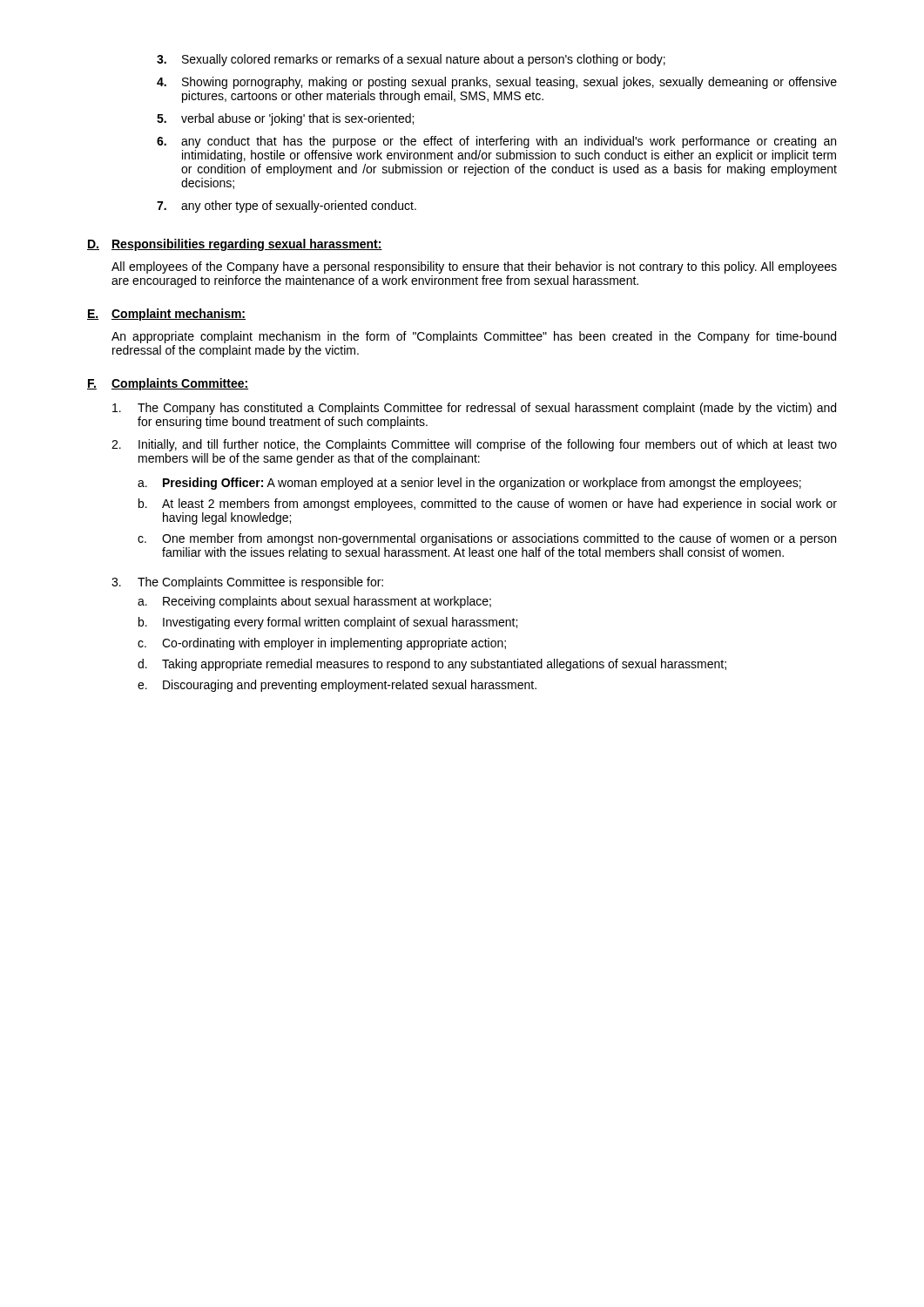Image resolution: width=924 pixels, height=1307 pixels.
Task: Select the text block containing "An appropriate complaint mechanism in the"
Action: [x=474, y=343]
